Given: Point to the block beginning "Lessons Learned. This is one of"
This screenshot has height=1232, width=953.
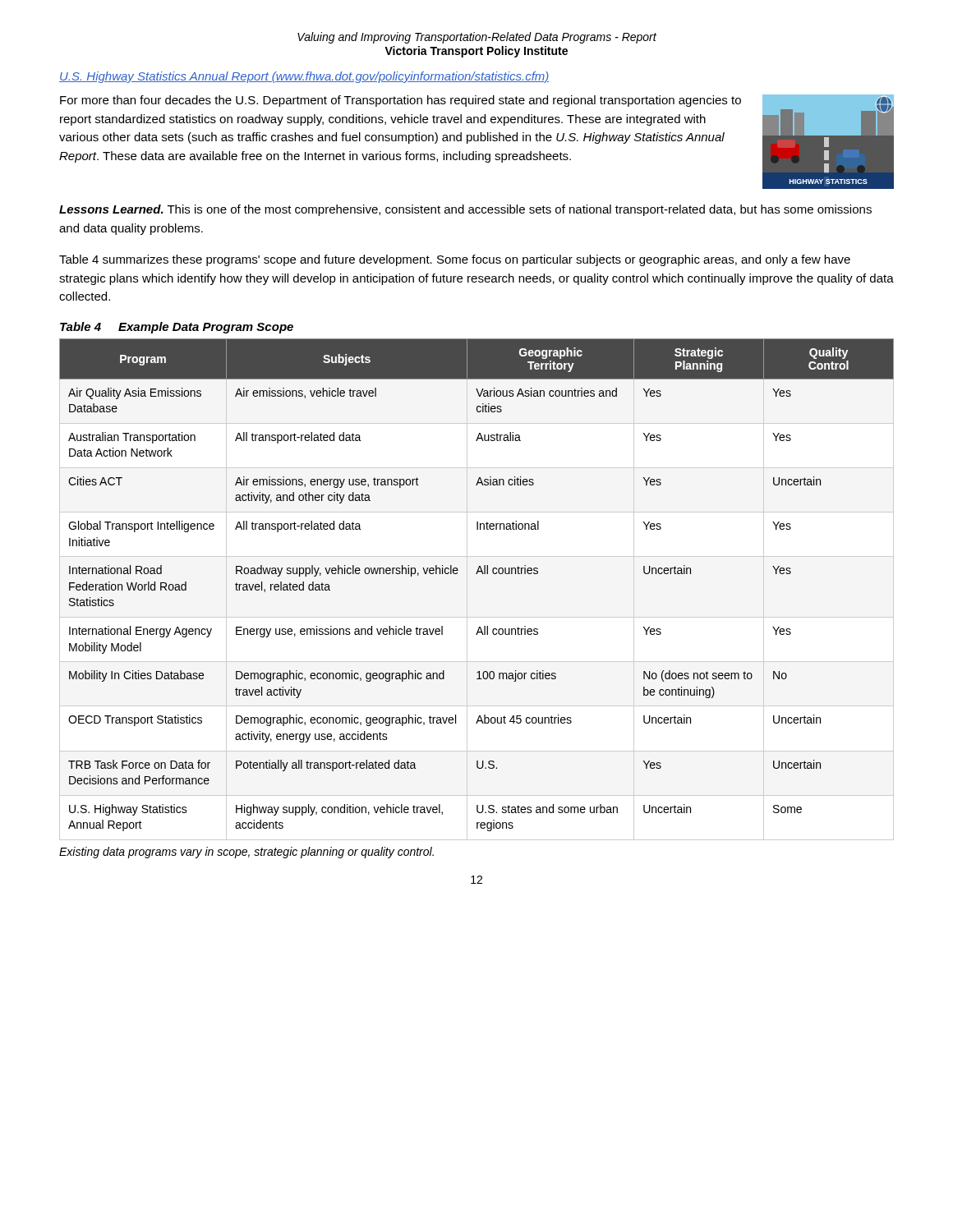Looking at the screenshot, I should (466, 218).
